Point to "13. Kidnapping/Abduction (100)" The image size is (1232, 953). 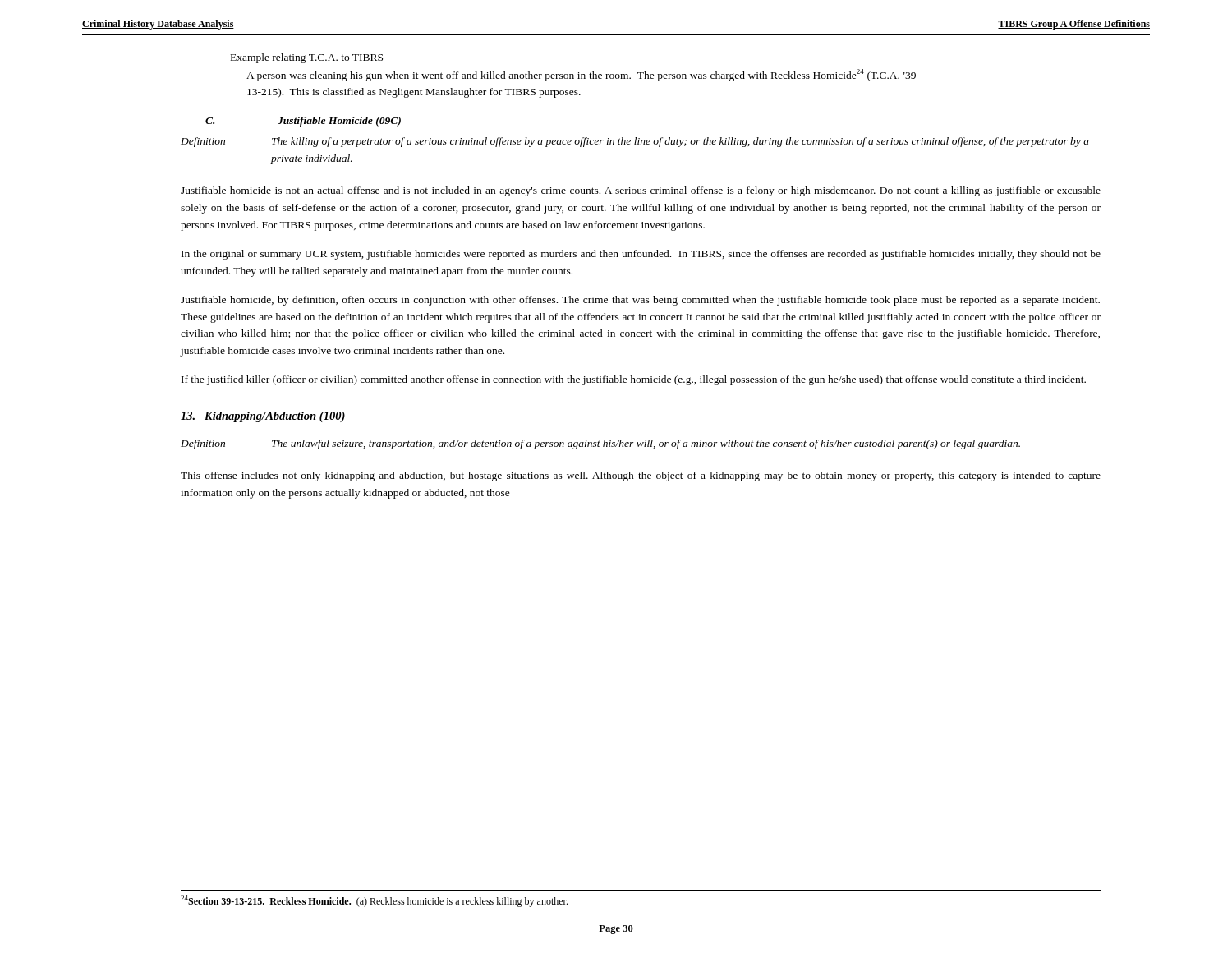[x=263, y=416]
